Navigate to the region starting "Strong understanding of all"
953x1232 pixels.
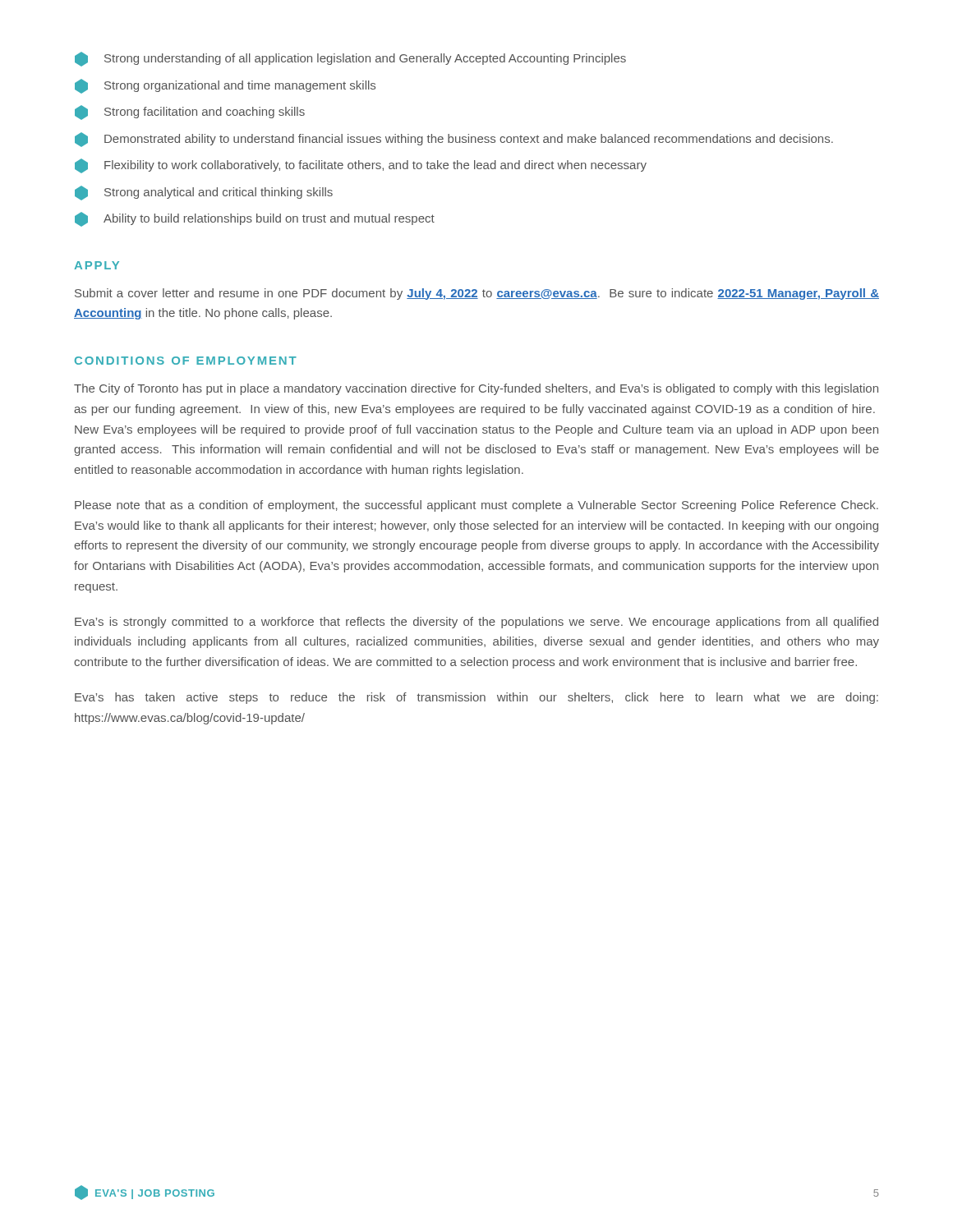point(476,59)
